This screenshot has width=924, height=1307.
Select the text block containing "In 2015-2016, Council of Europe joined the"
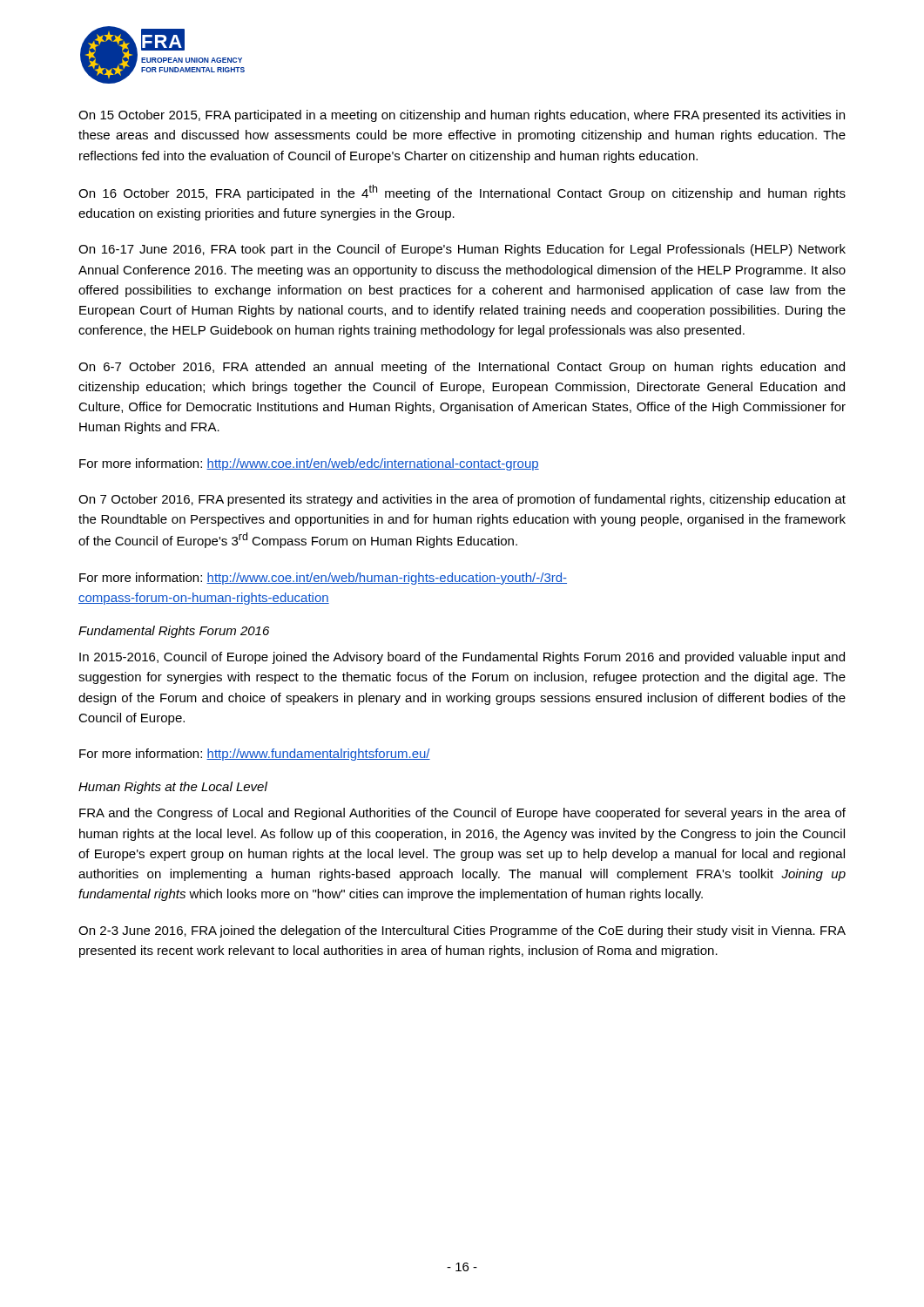coord(462,687)
